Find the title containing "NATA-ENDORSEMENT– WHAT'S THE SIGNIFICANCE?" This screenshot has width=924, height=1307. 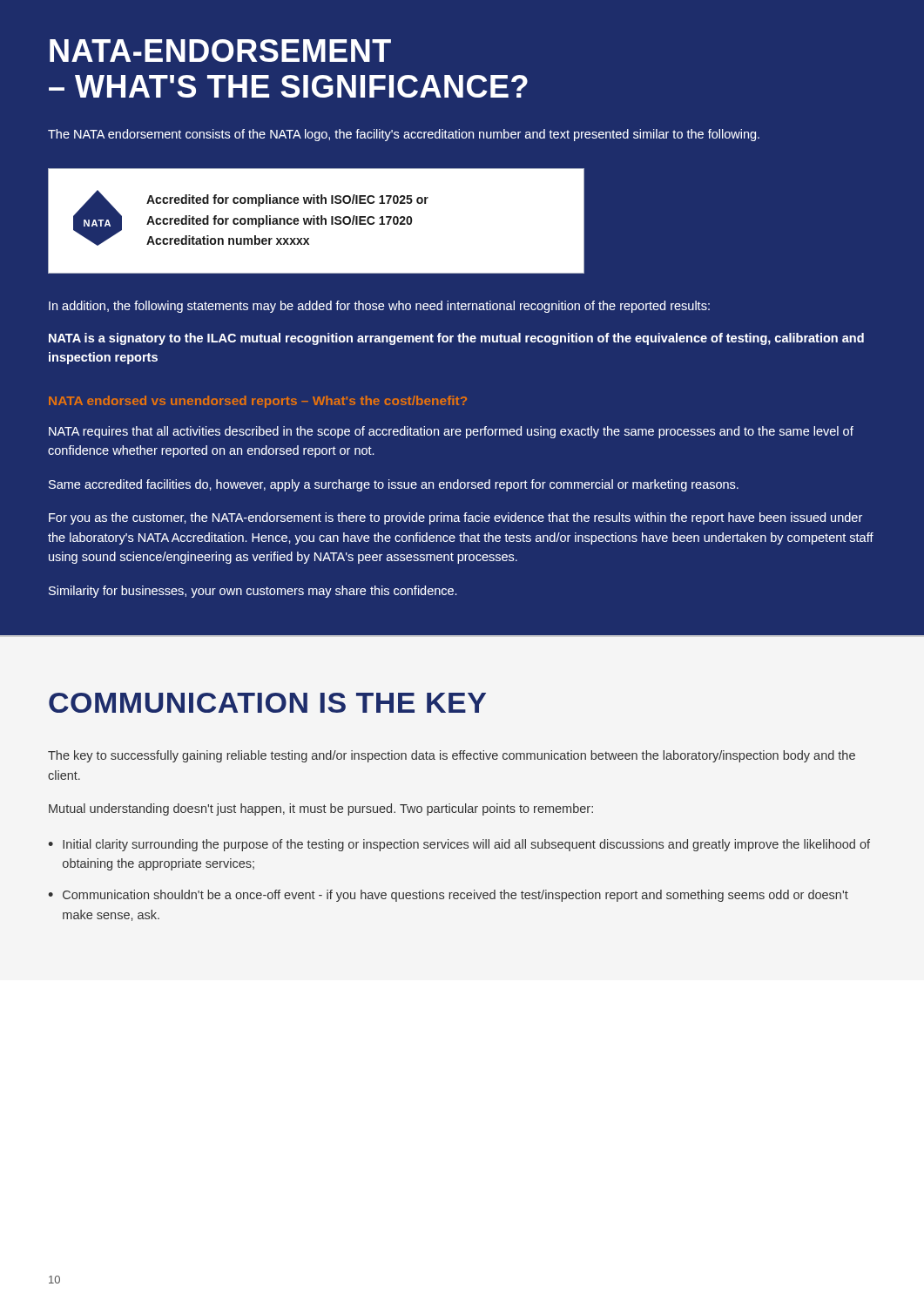click(x=289, y=69)
